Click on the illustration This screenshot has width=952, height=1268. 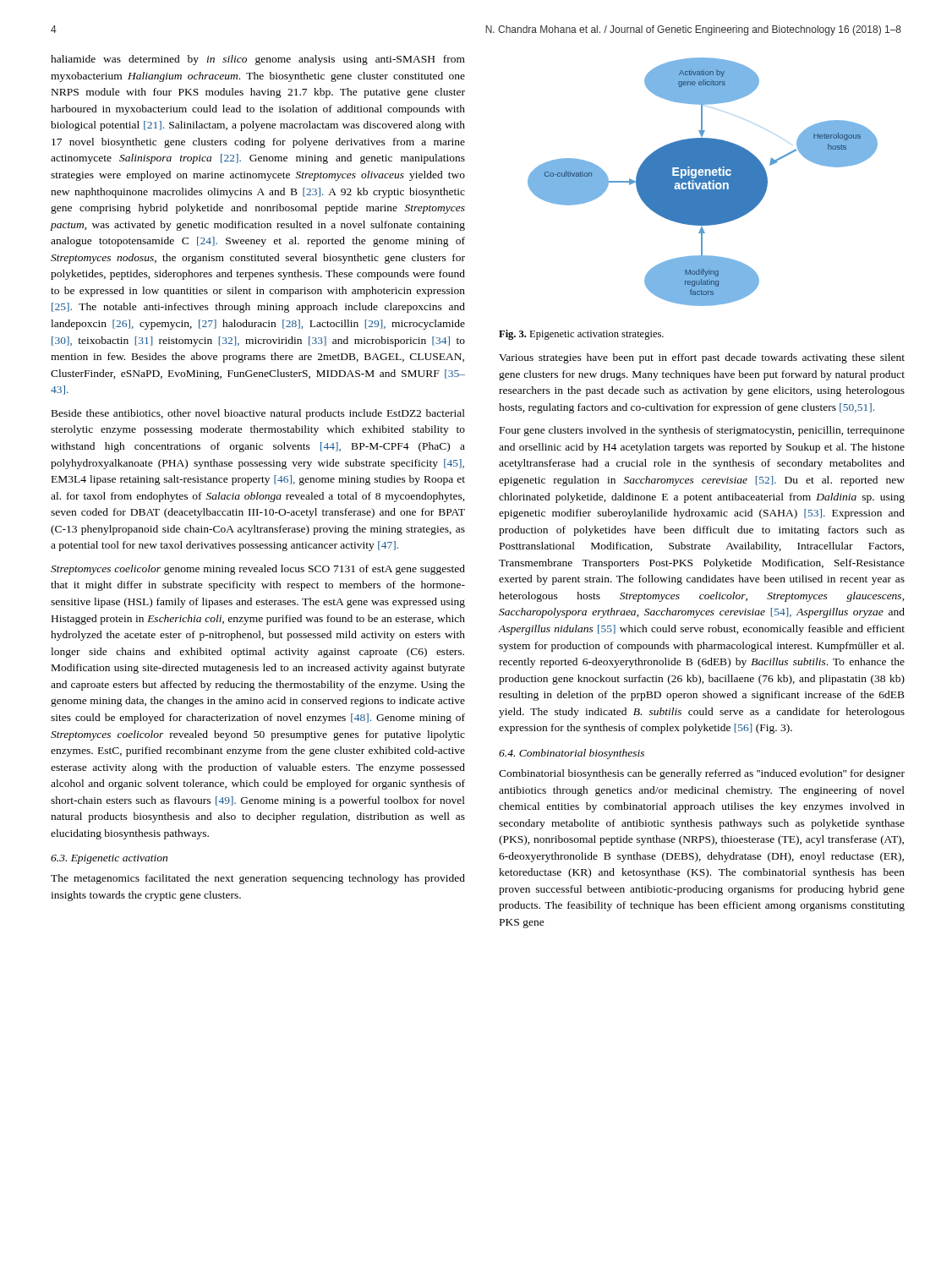pos(702,188)
